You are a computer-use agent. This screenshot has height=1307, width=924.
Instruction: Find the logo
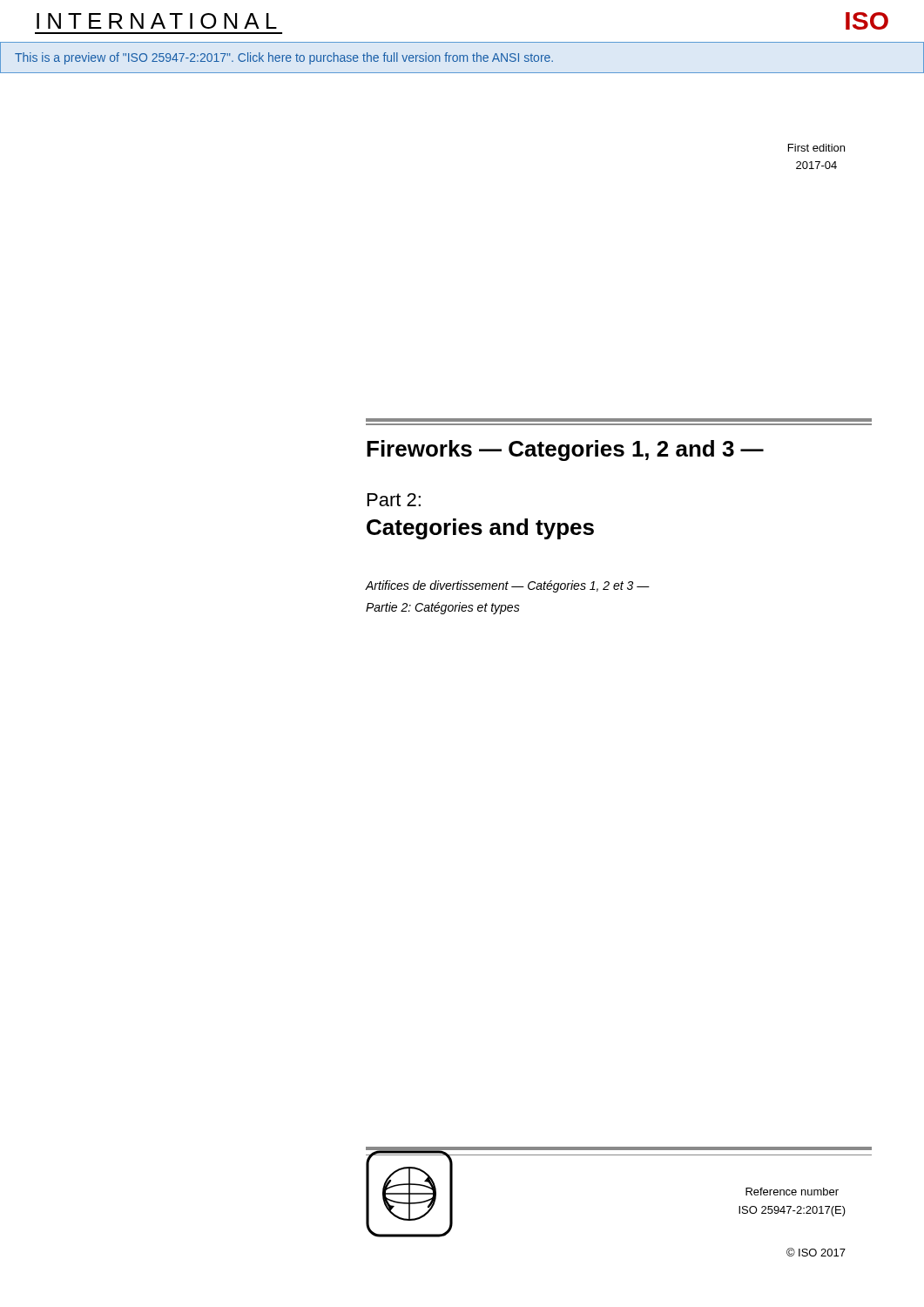(x=409, y=1194)
